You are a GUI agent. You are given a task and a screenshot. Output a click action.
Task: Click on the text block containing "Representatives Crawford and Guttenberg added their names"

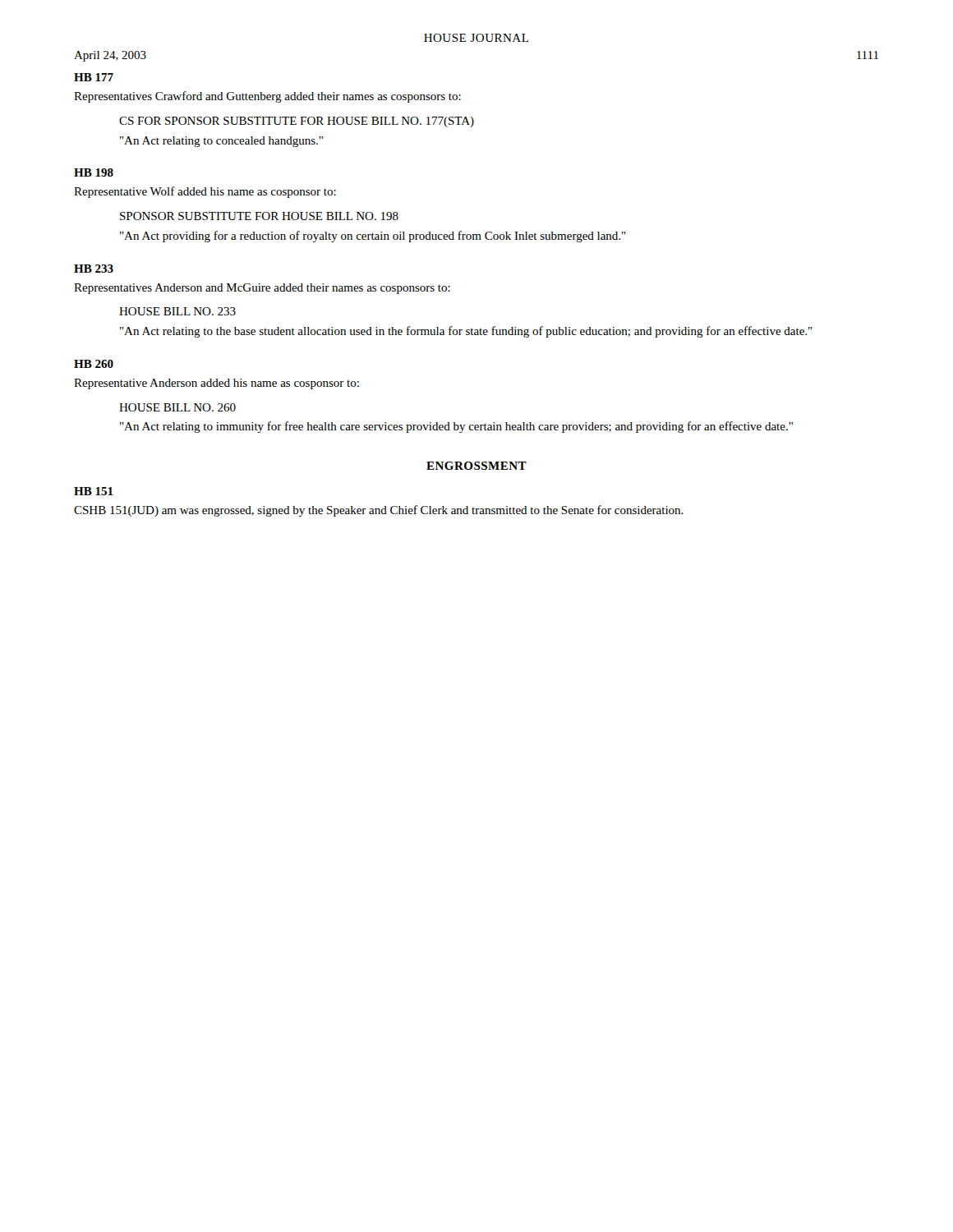tap(268, 96)
